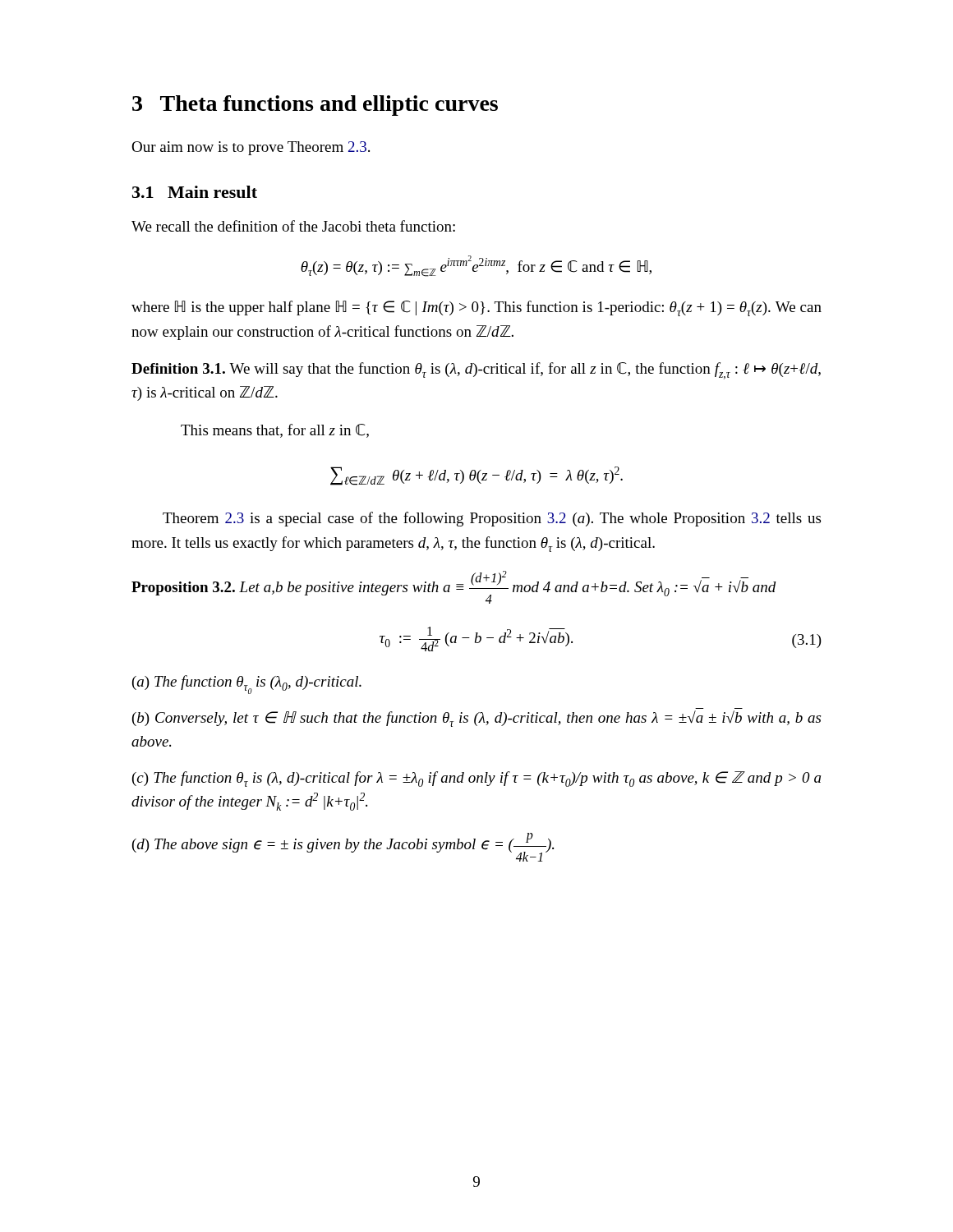This screenshot has height=1232, width=953.
Task: Point to the element starting "3.1 Main result"
Action: point(195,192)
